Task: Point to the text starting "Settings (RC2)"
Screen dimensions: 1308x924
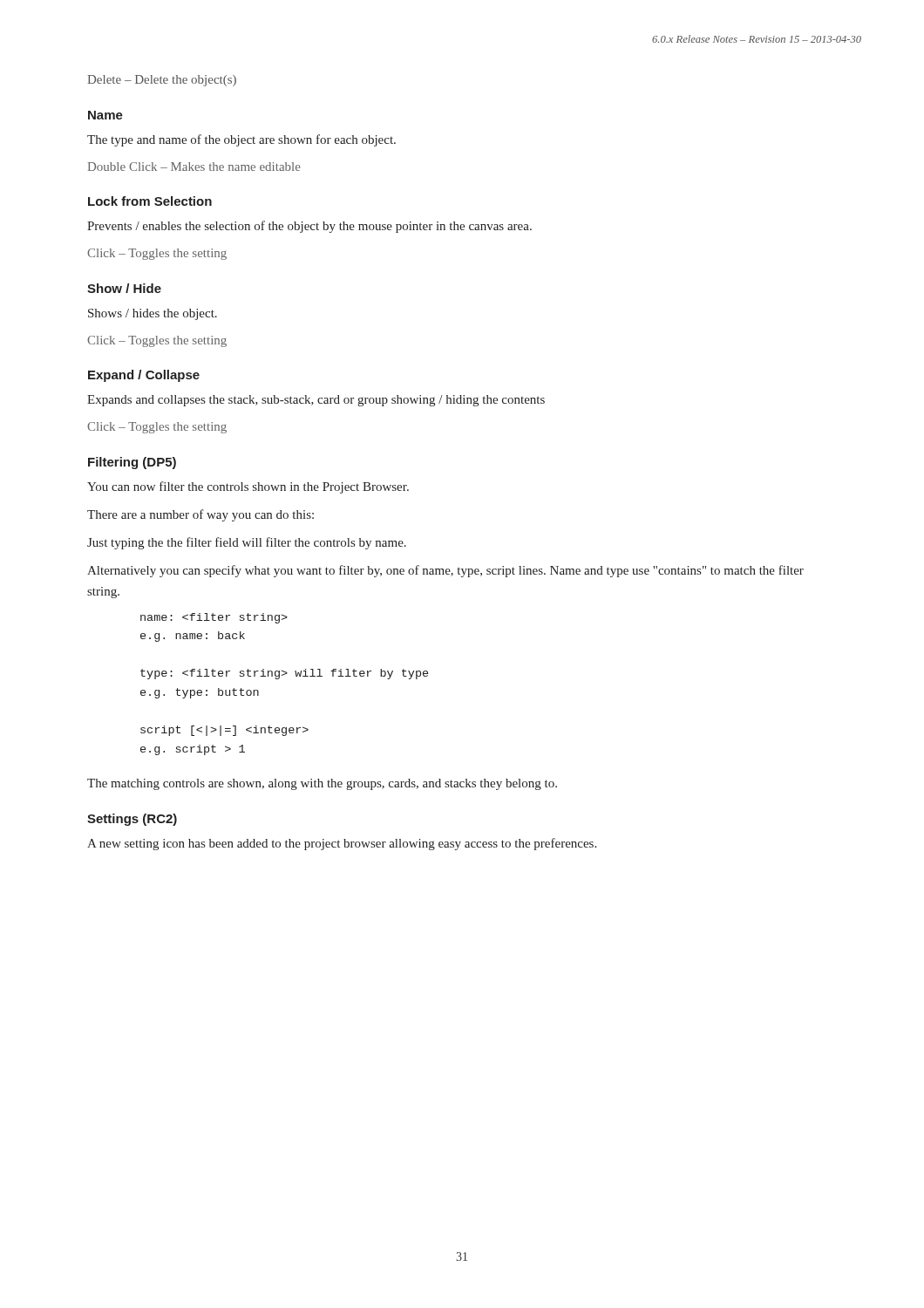Action: click(x=132, y=819)
